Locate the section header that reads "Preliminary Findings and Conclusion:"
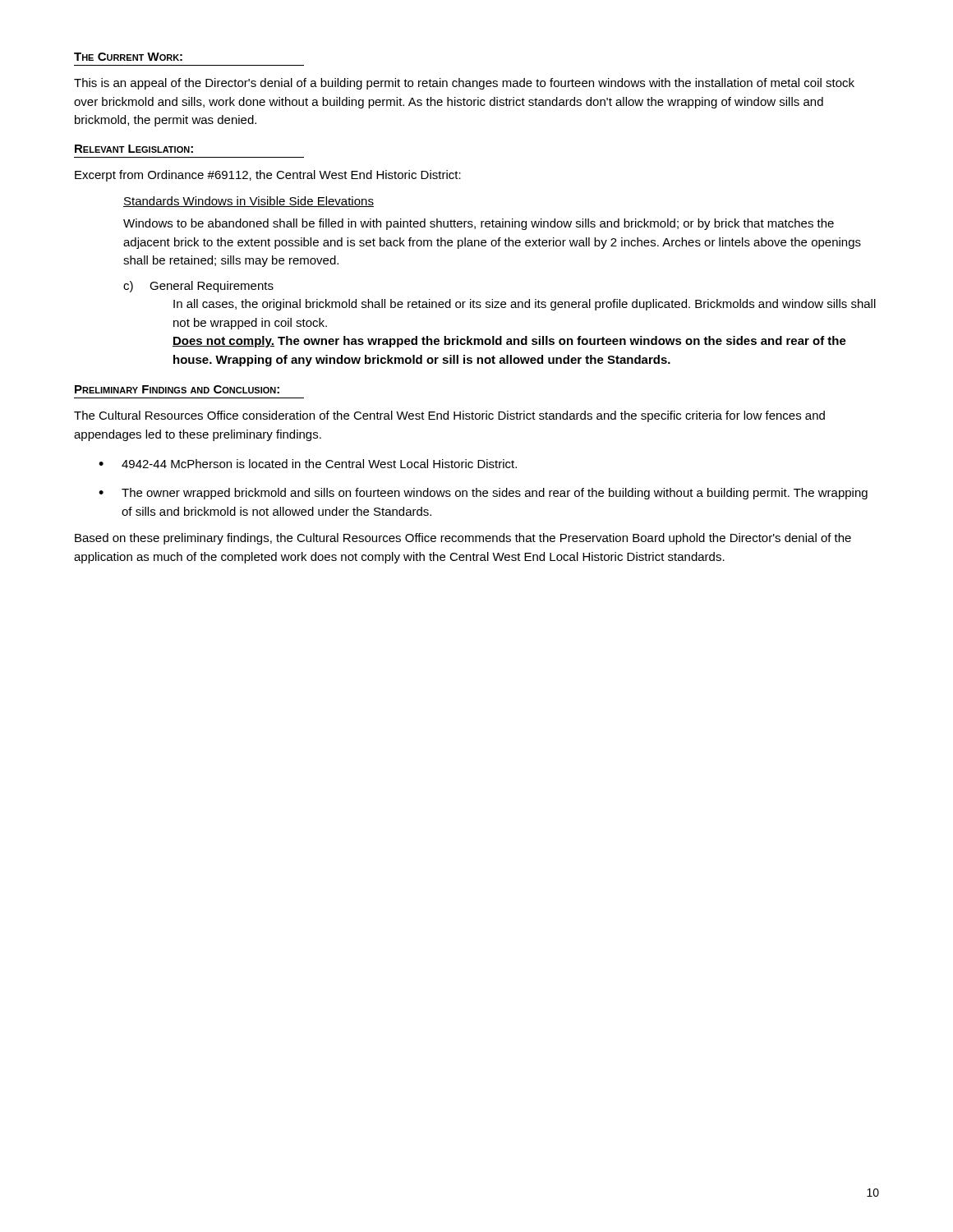The height and width of the screenshot is (1232, 953). pos(189,390)
